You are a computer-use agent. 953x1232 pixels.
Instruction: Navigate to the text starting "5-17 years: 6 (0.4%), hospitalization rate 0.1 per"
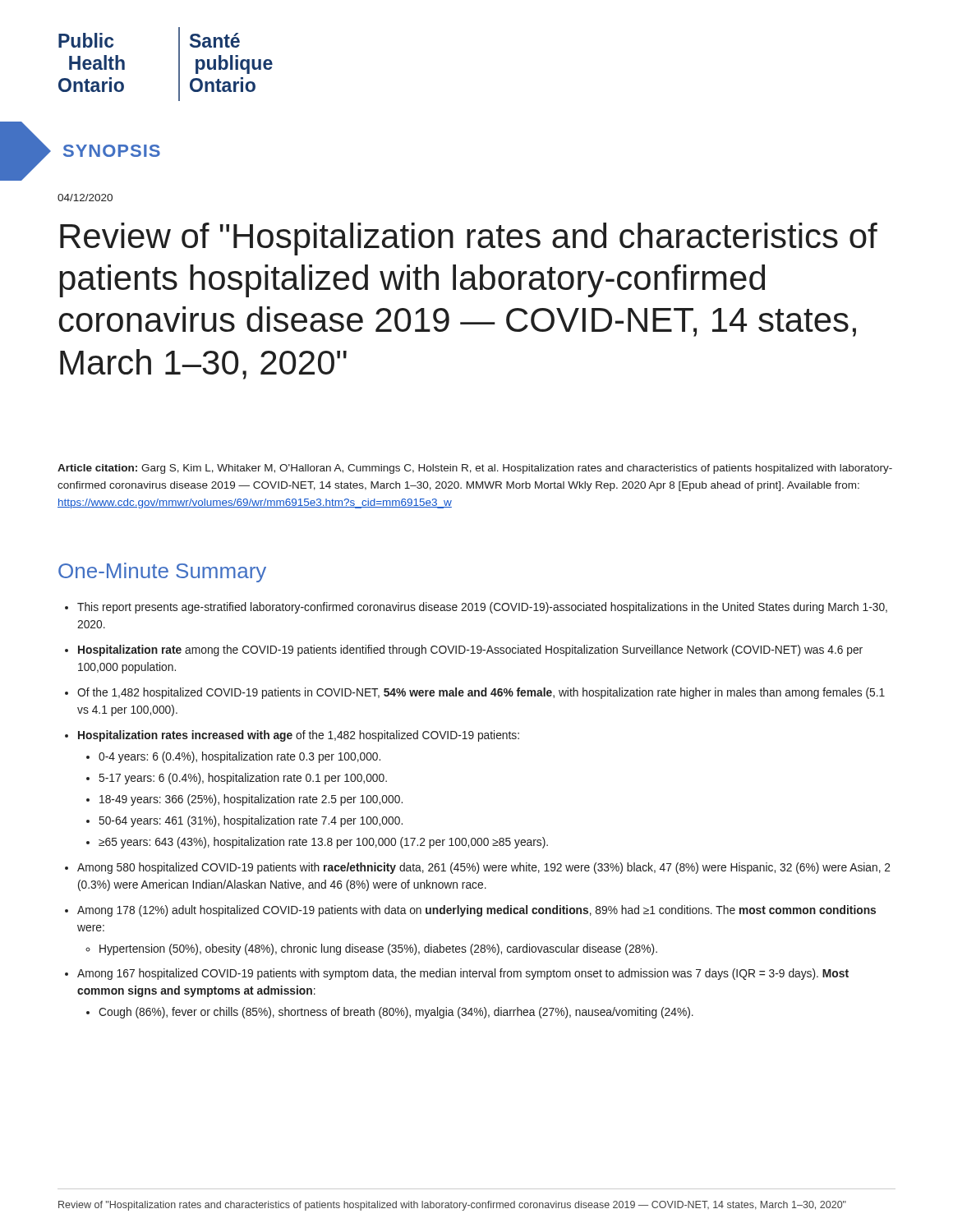click(x=243, y=778)
